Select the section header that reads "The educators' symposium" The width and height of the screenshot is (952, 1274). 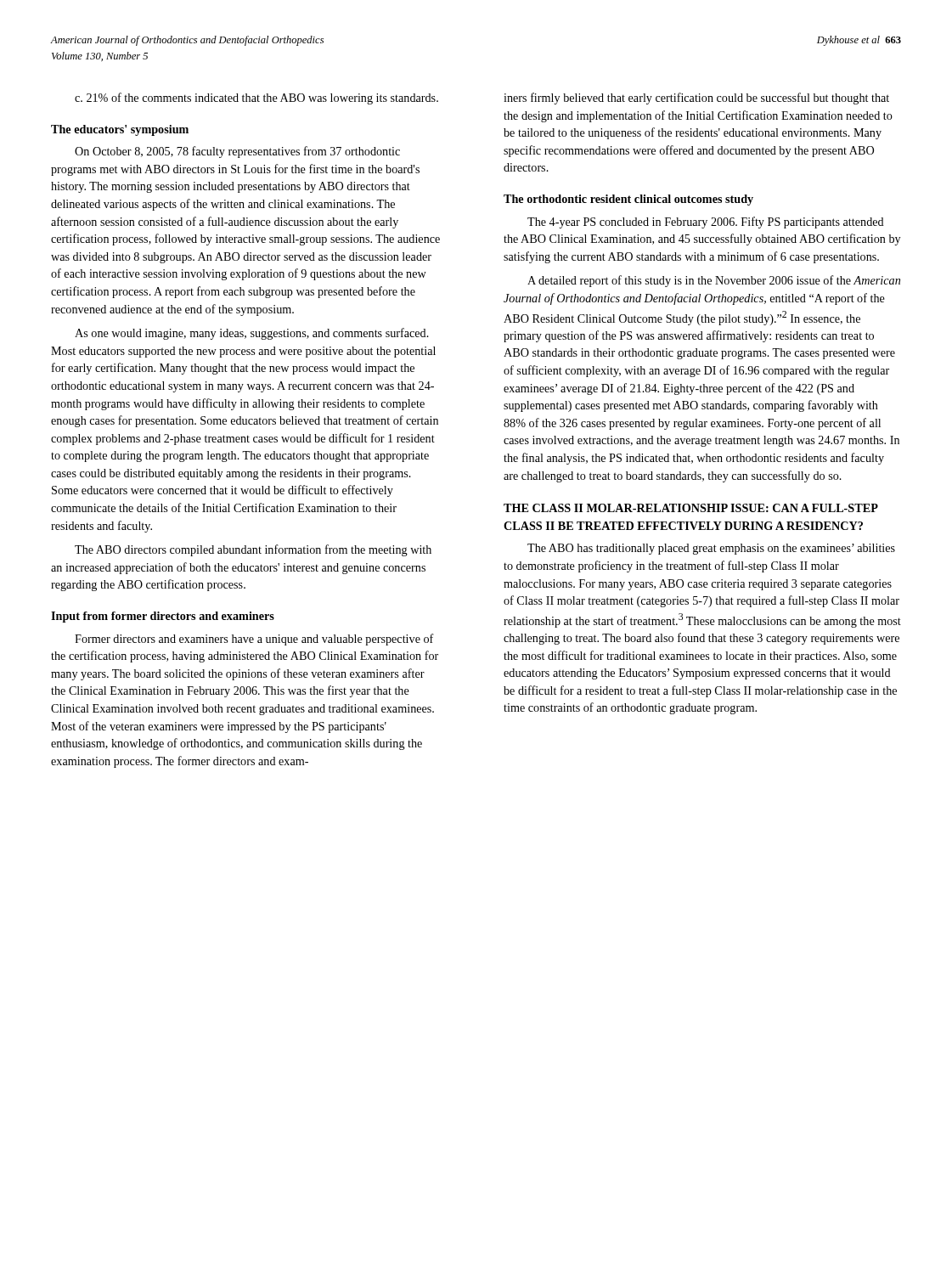[x=120, y=129]
